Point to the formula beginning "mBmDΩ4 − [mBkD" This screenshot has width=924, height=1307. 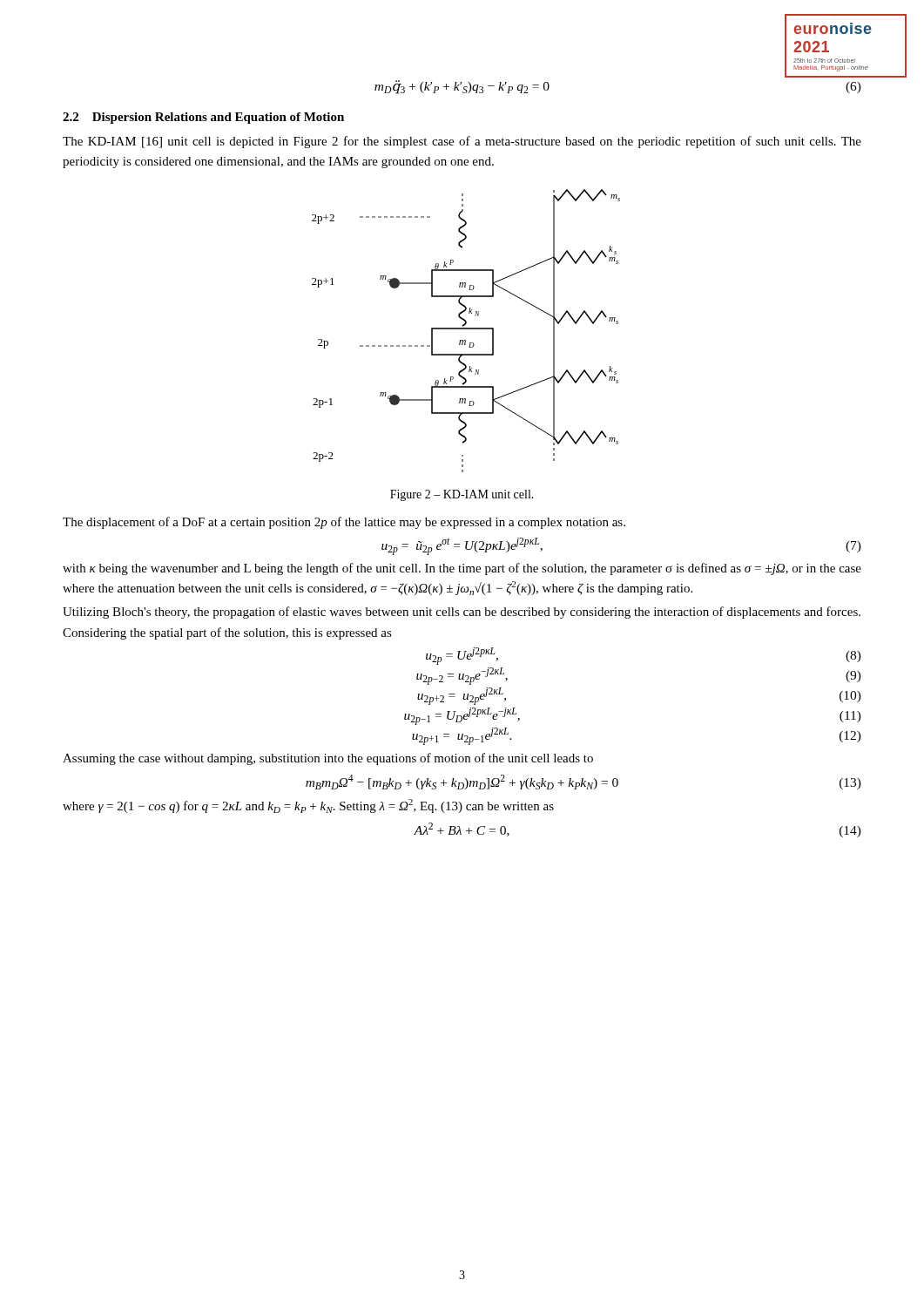click(x=583, y=783)
